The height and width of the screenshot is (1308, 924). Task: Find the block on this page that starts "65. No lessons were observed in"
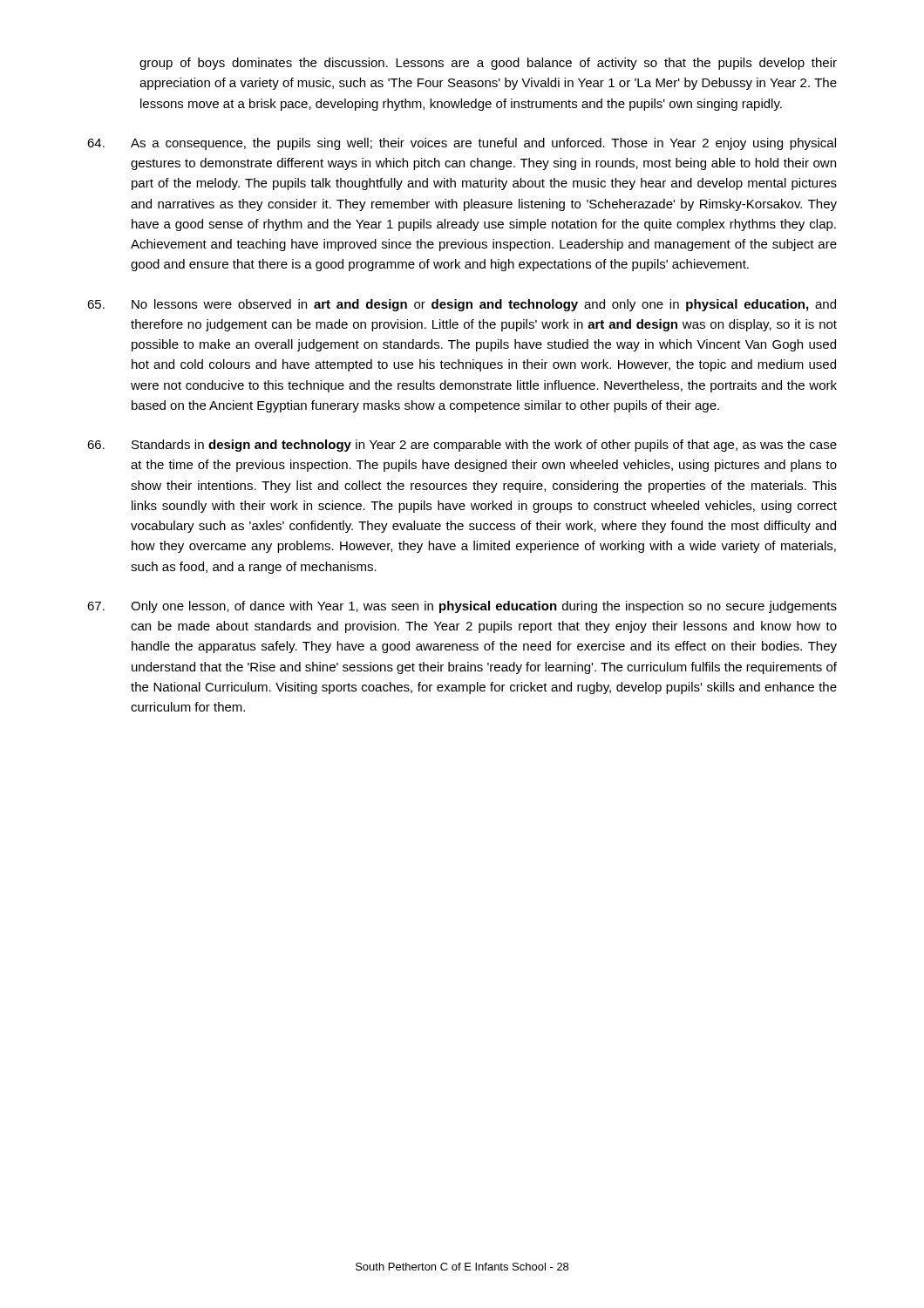coord(462,354)
